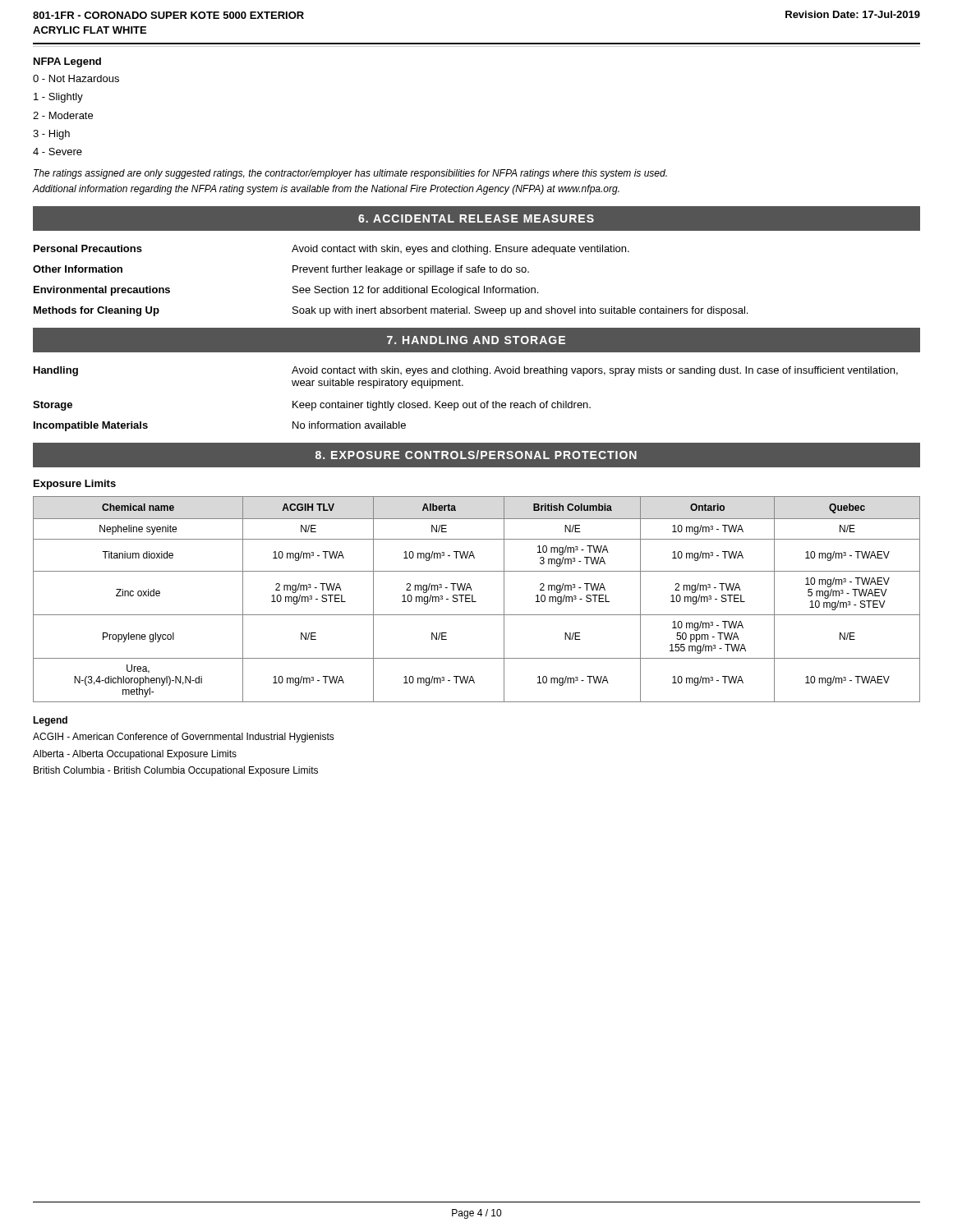Select the region starting "Exposure Limits"

point(74,483)
